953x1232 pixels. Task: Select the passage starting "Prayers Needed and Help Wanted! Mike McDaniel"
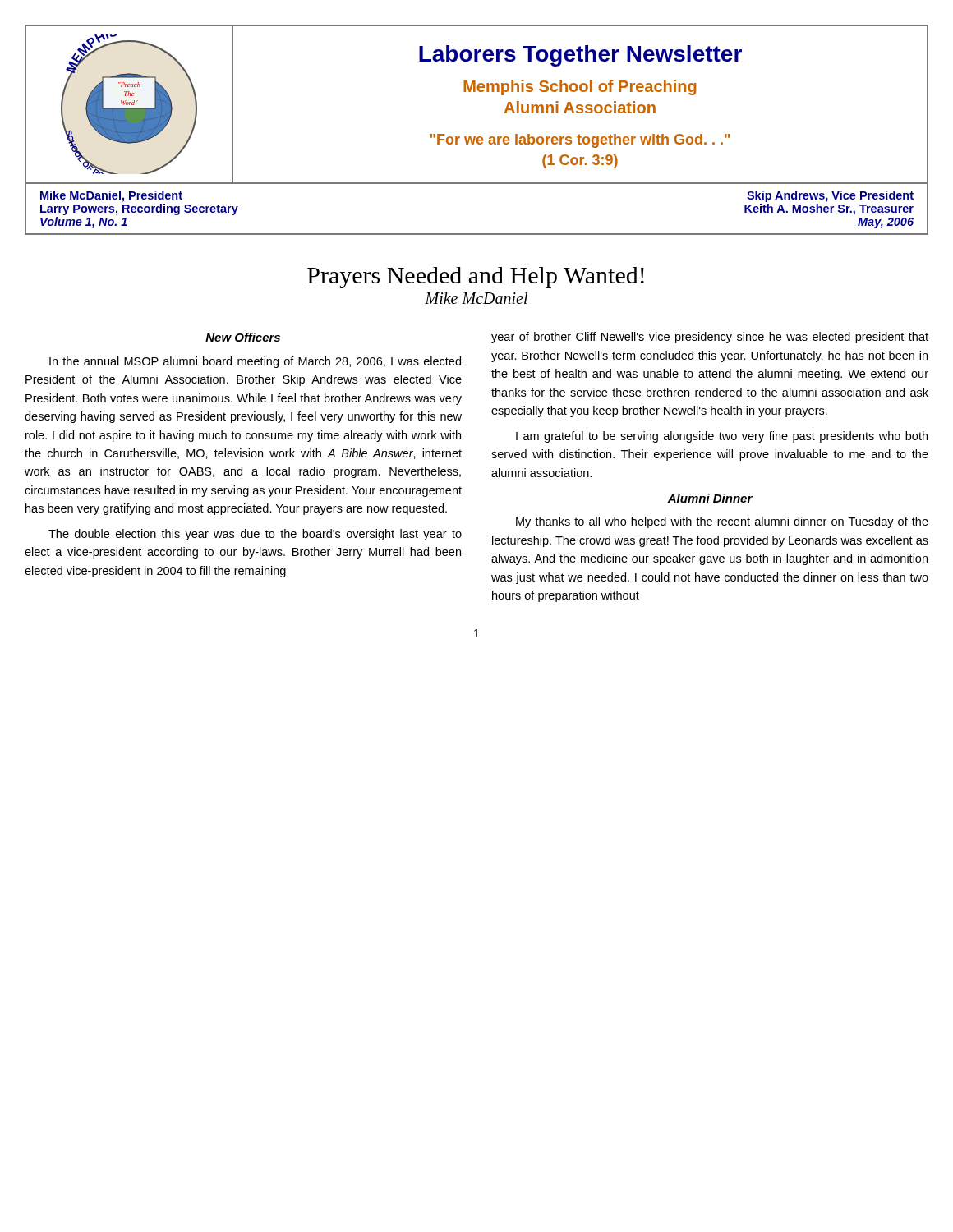[x=476, y=285]
